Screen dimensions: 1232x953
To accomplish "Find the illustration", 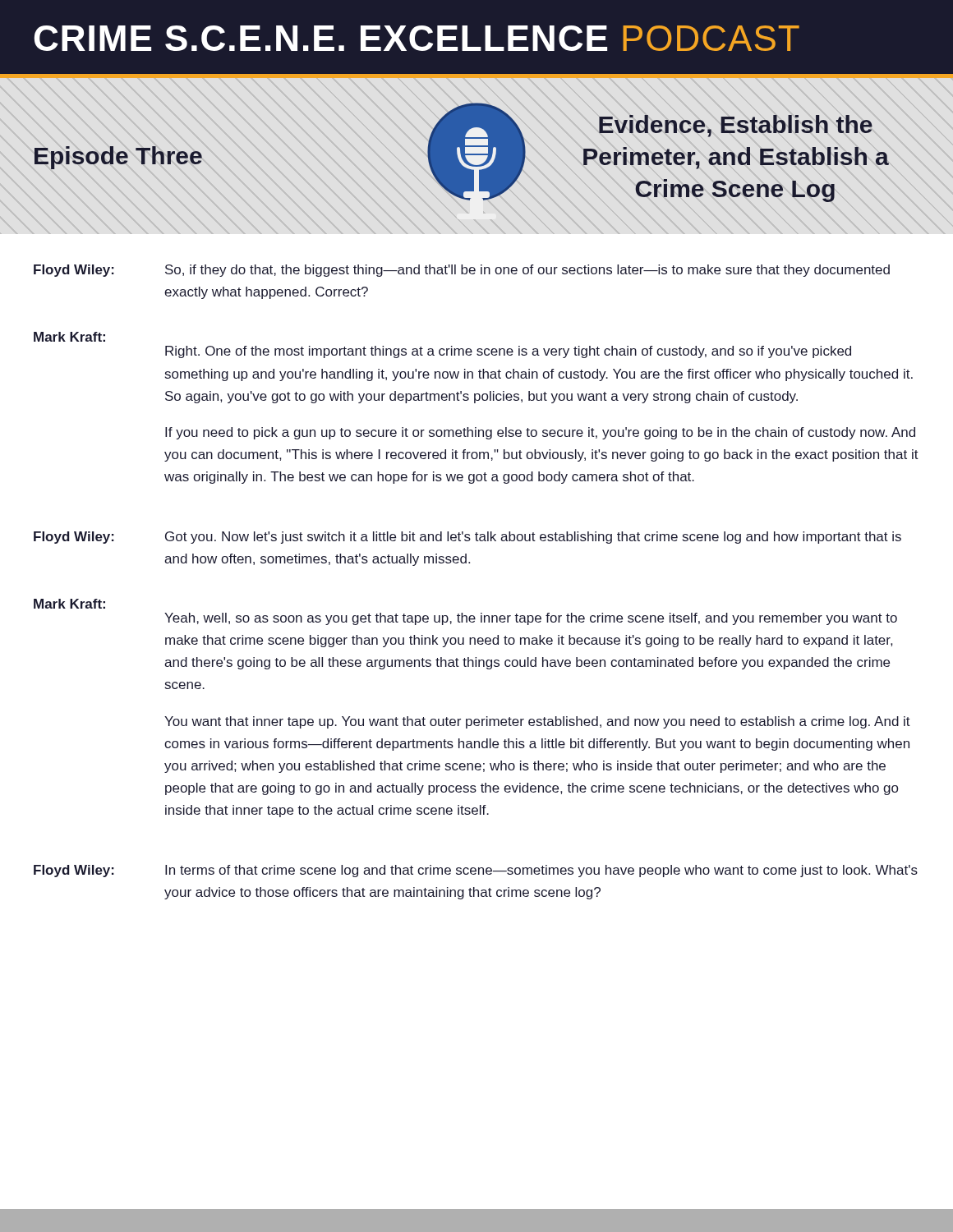I will 476,156.
